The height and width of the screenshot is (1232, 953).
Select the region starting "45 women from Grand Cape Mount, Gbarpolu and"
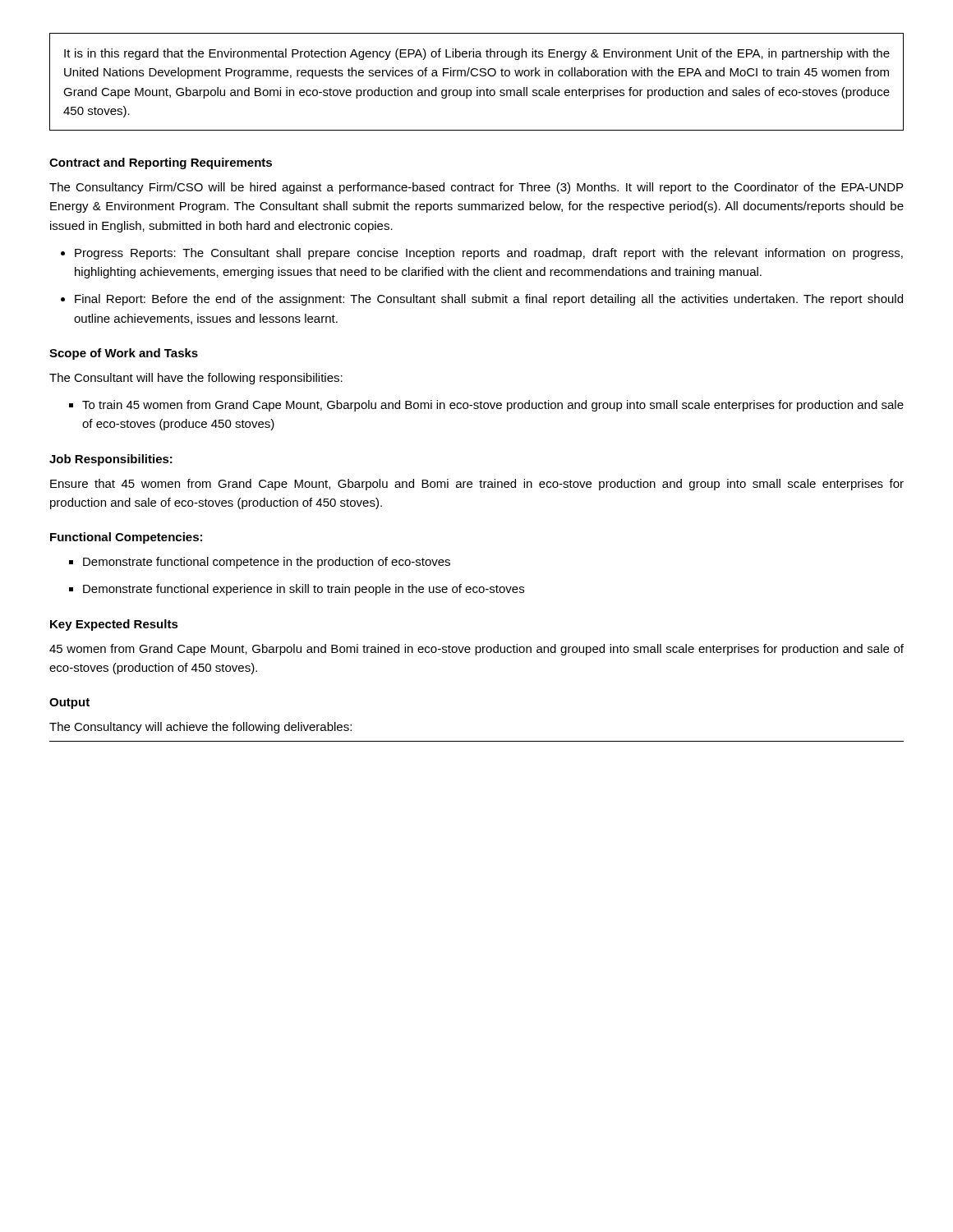click(476, 658)
